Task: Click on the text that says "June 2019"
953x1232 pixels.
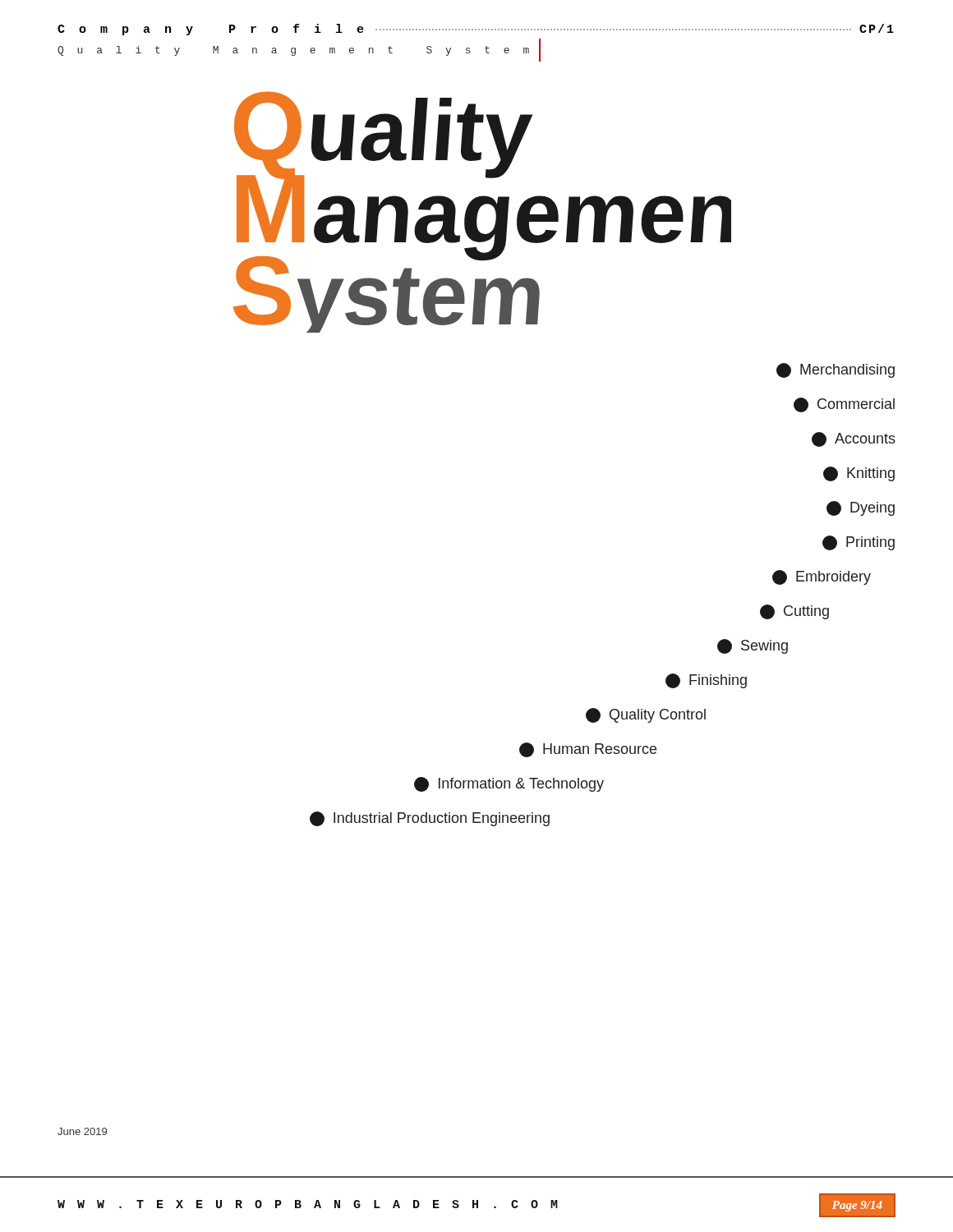Action: (x=82, y=1131)
